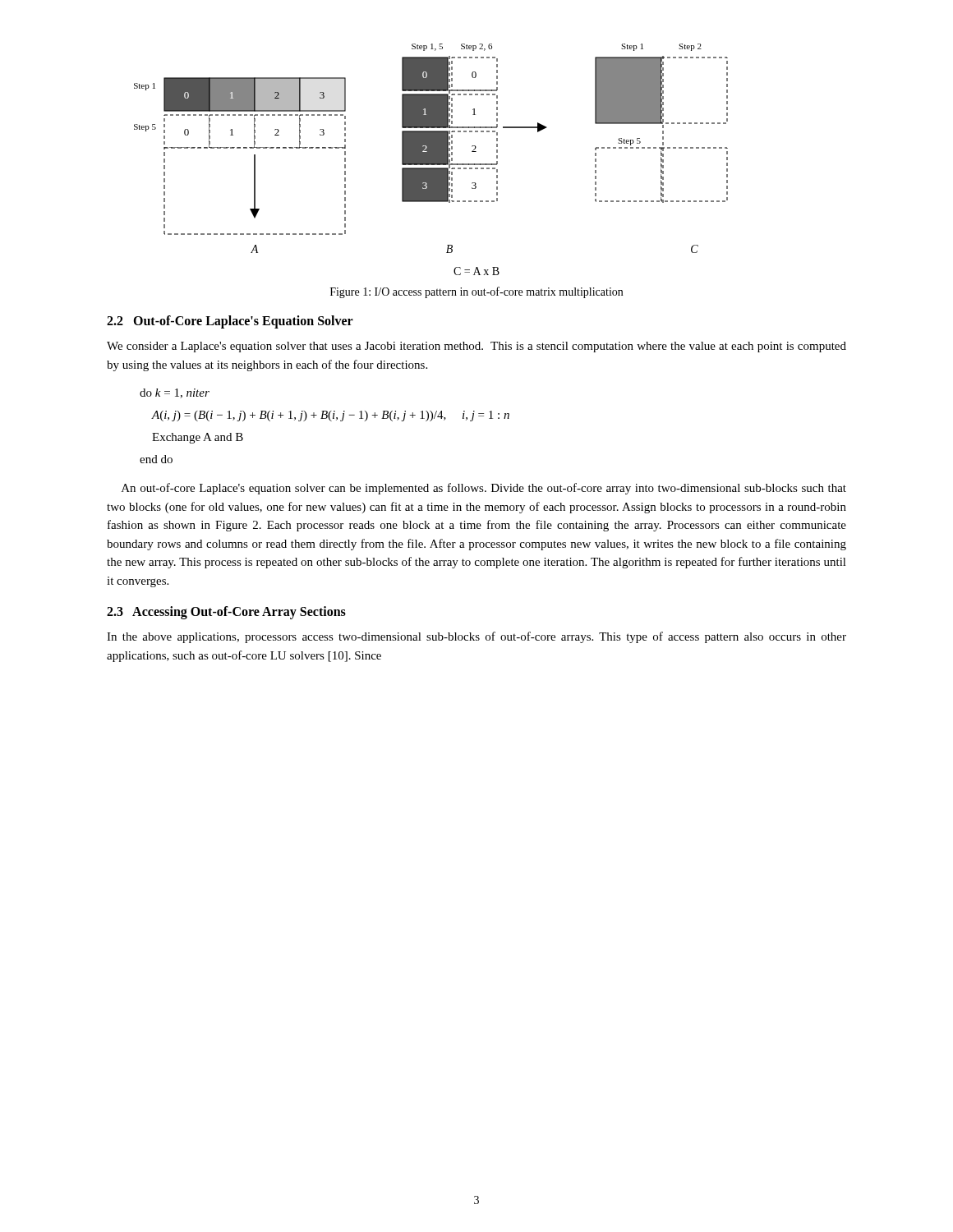The width and height of the screenshot is (953, 1232).
Task: Find the section header containing "2.2 Out-of-Core Laplace's Equation"
Action: [230, 321]
